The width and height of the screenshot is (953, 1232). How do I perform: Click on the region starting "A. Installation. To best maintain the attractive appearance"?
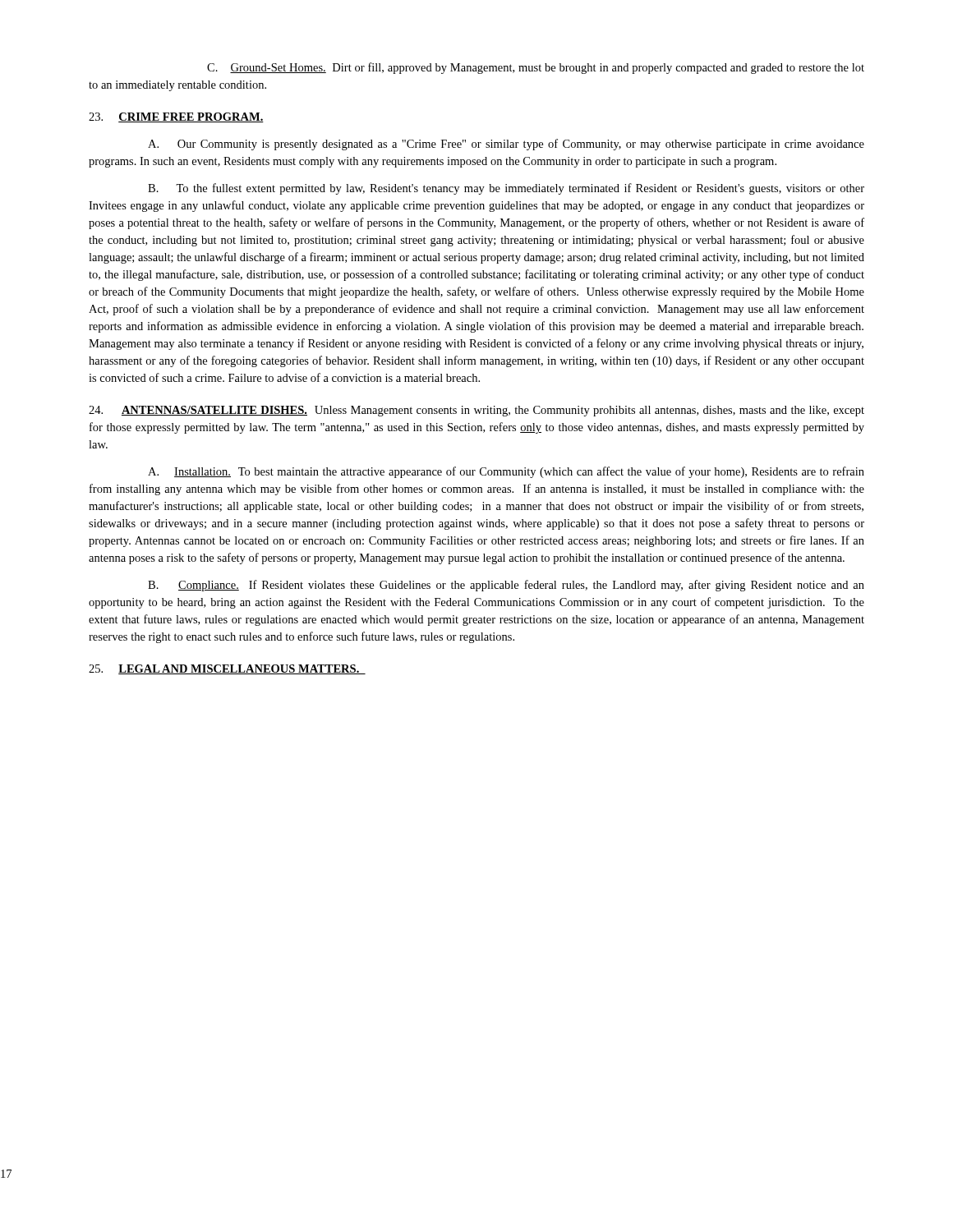476,515
